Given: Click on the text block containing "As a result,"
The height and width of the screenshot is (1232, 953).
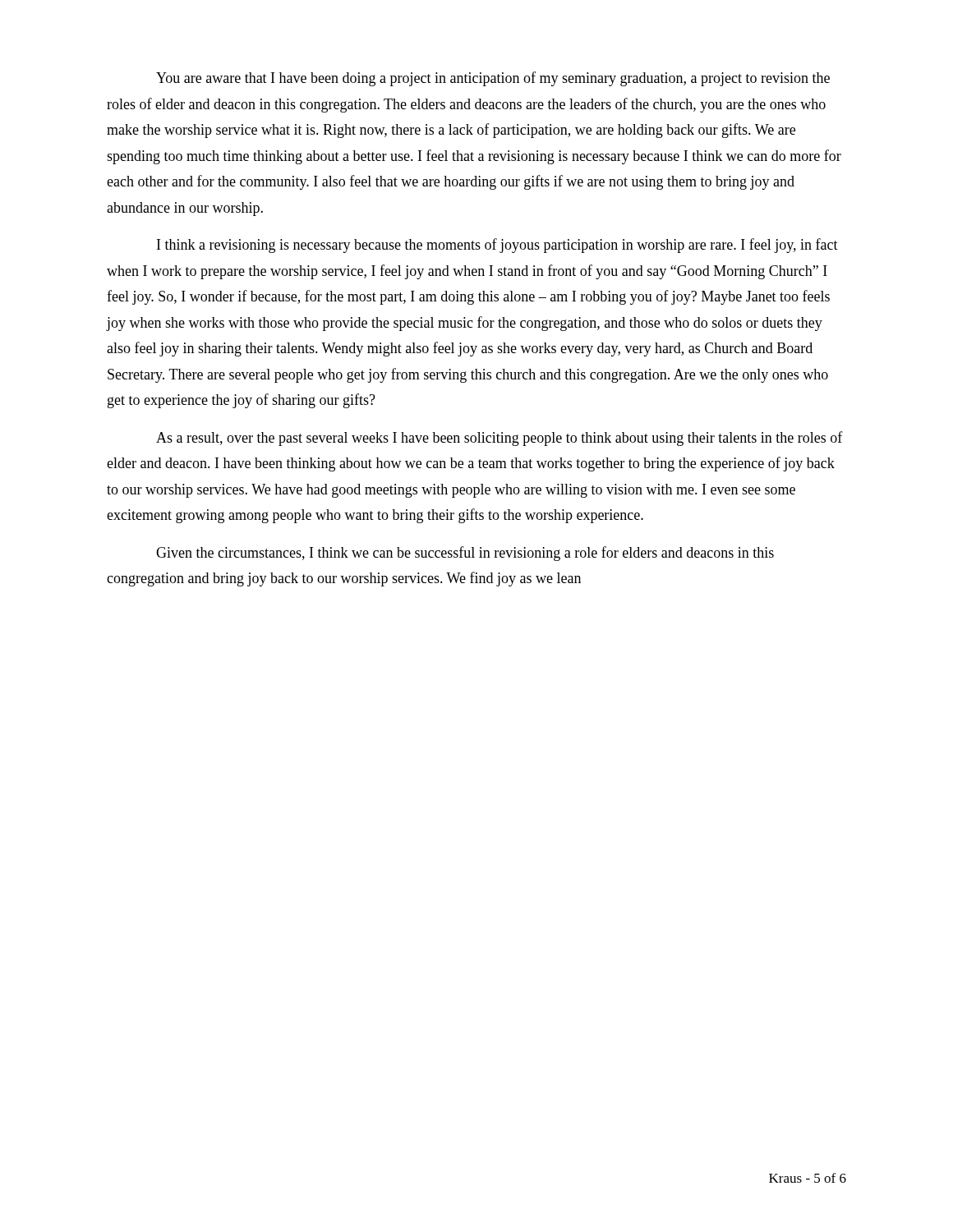Looking at the screenshot, I should (476, 477).
